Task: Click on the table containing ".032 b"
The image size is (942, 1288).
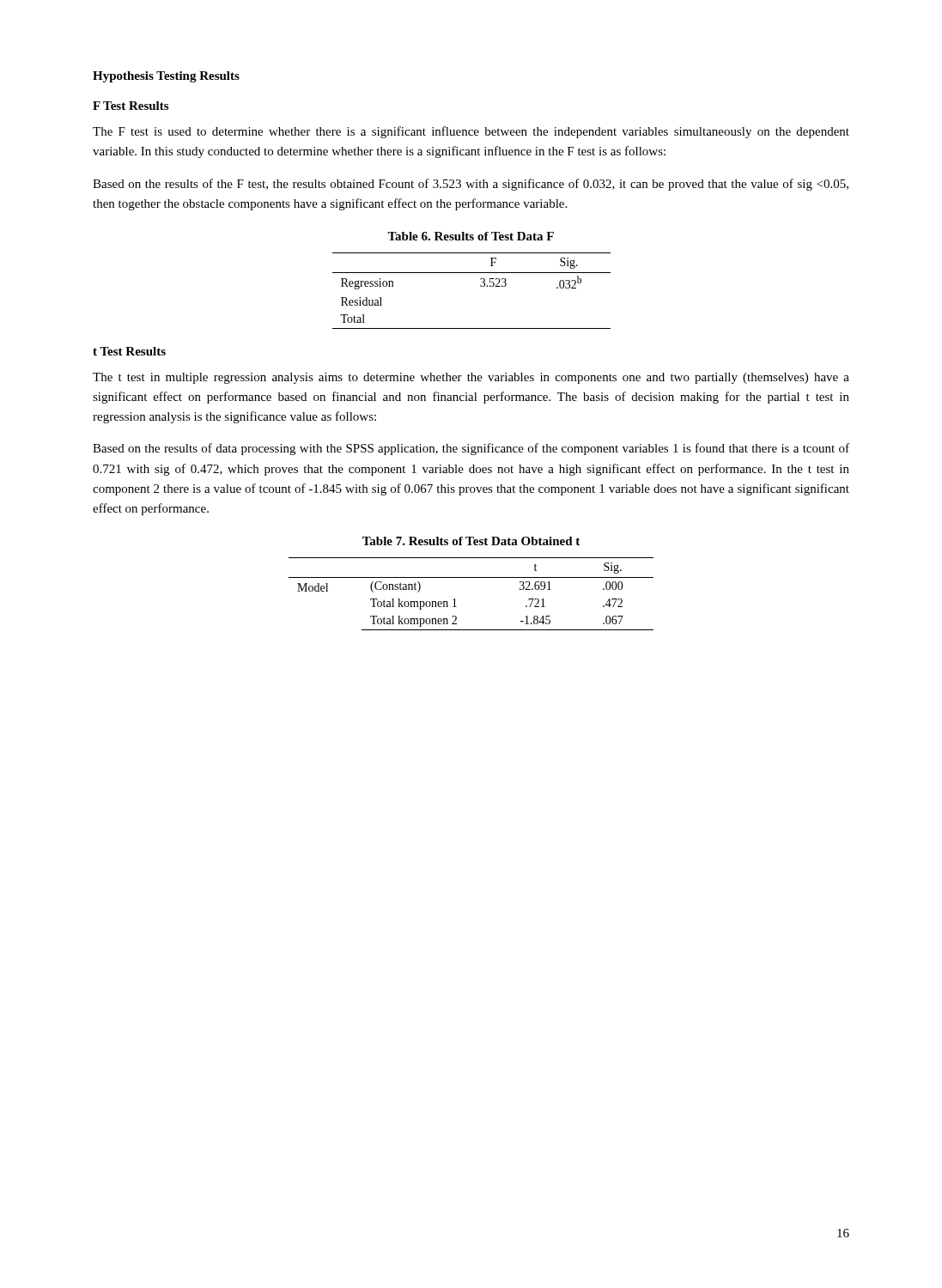Action: pos(471,291)
